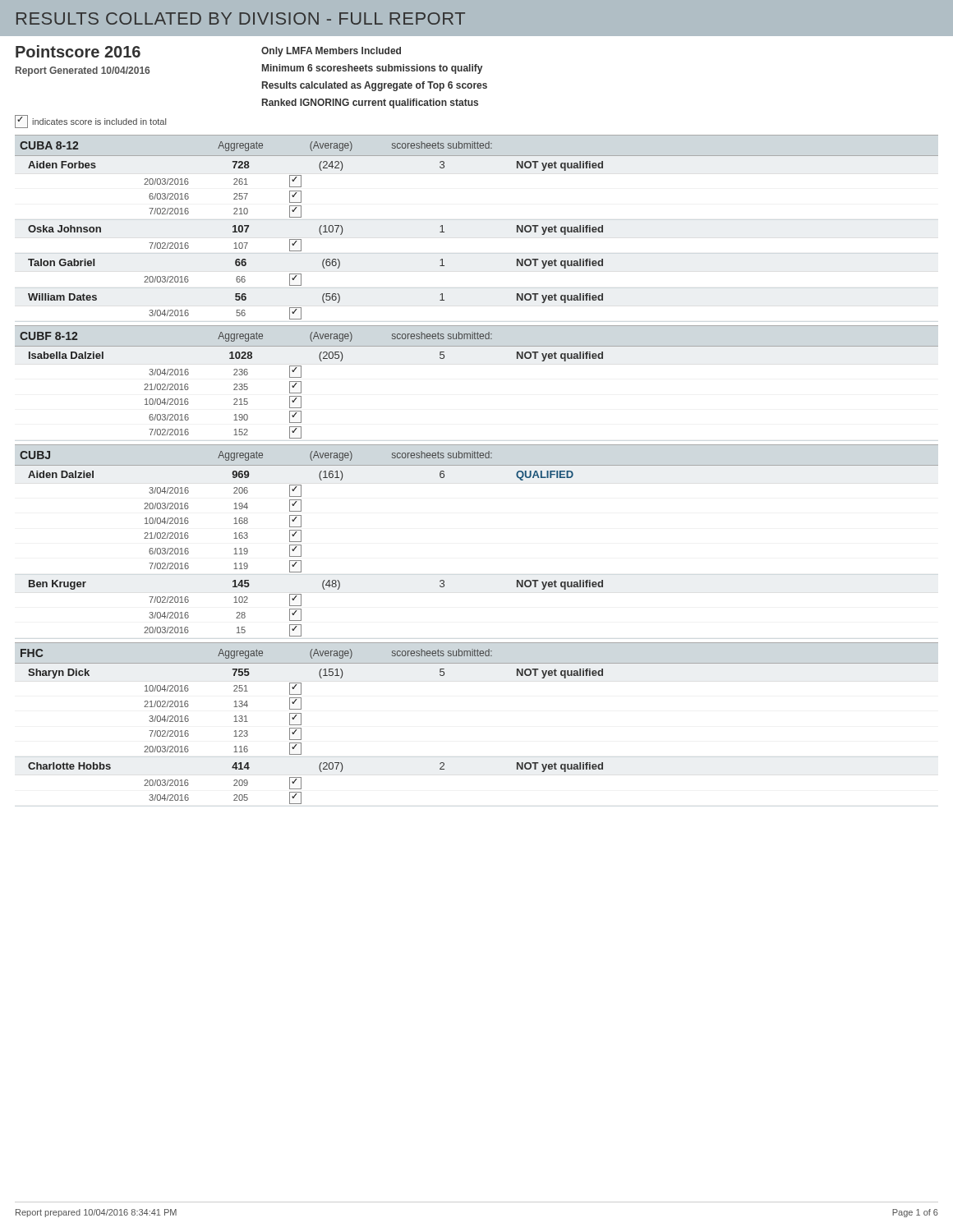Find the element starting "CUBJ Aggregate (Average) scoresheets submitted:"
The height and width of the screenshot is (1232, 953).
(261, 455)
